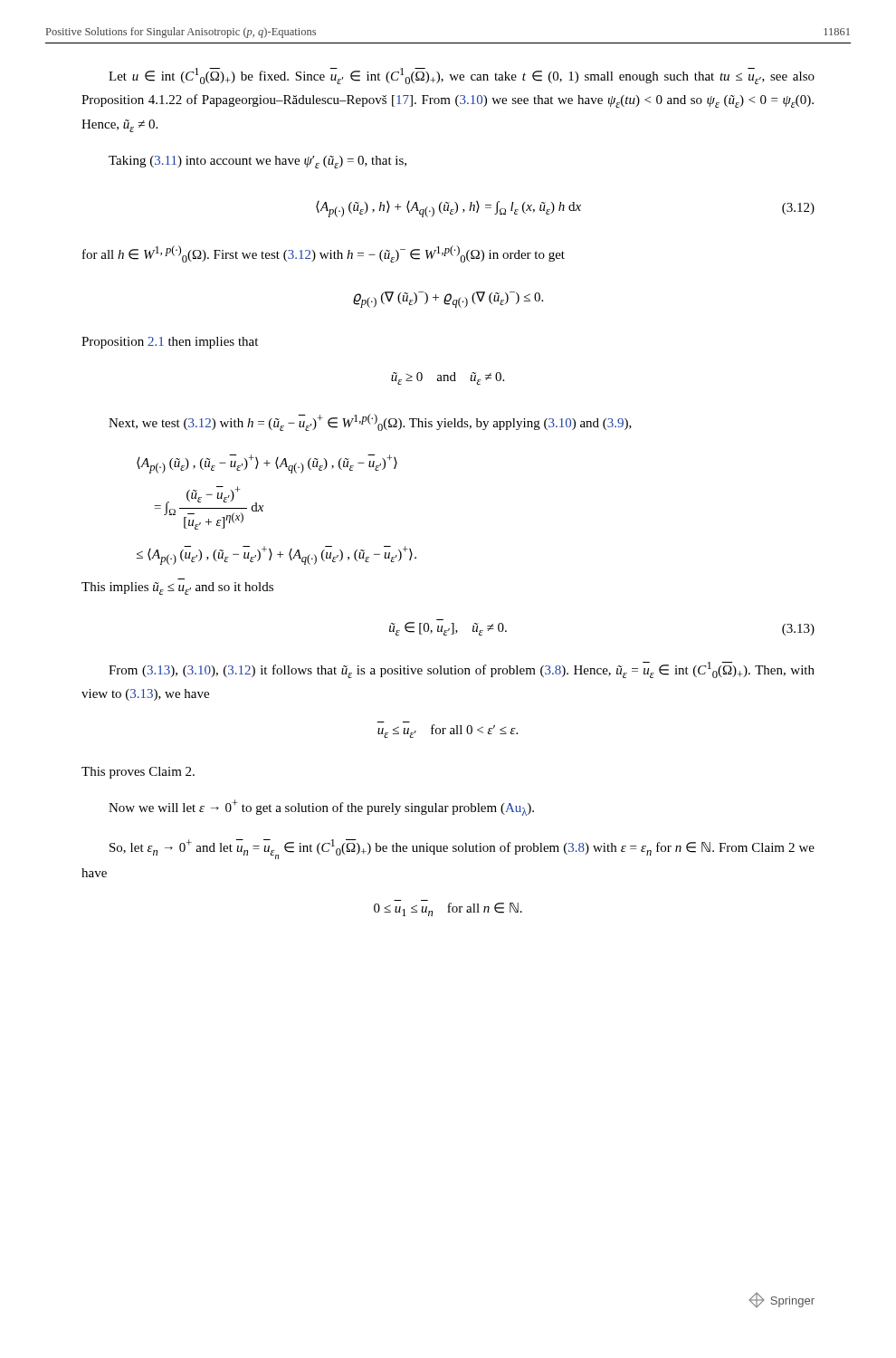Find the text block with the text "From (3.13), (3.10), (3.12) it"
Image resolution: width=896 pixels, height=1358 pixels.
(448, 680)
